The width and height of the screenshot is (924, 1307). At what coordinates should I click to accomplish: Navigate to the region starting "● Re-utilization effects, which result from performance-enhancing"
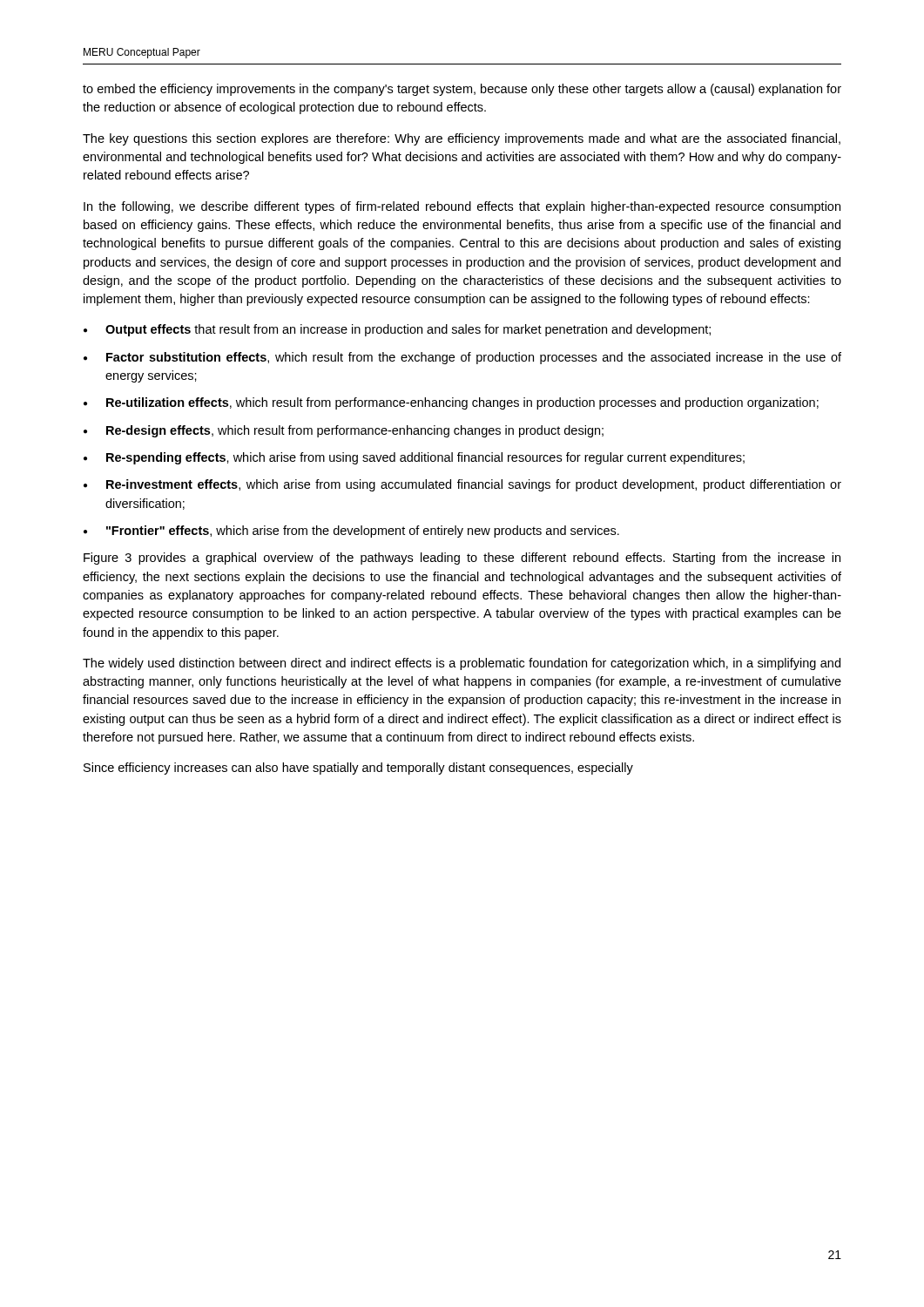tap(462, 403)
